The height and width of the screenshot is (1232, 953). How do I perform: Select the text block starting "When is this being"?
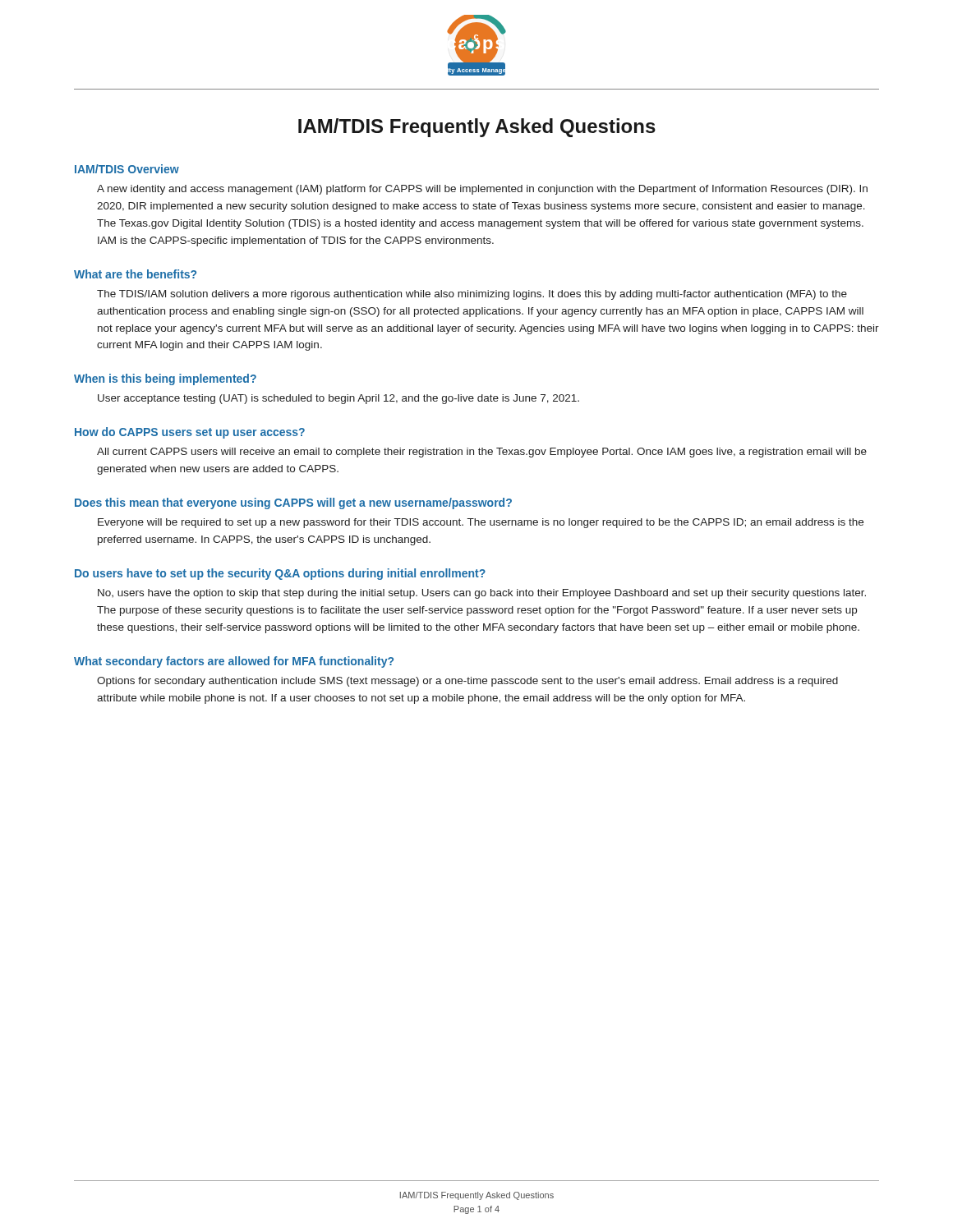[x=165, y=379]
